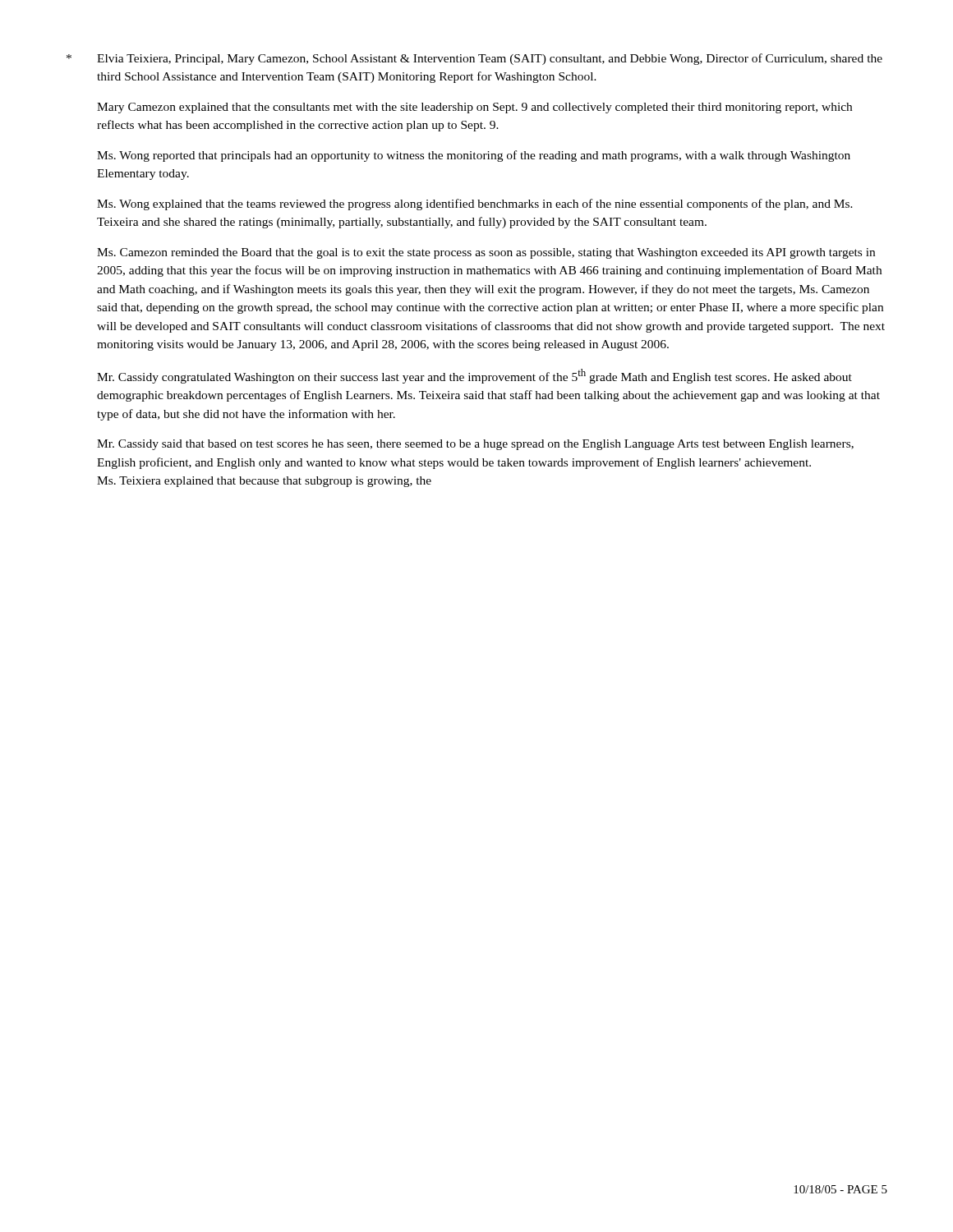Click on the element starting "Mary Camezon explained that"
Screen dimensions: 1232x953
(475, 116)
